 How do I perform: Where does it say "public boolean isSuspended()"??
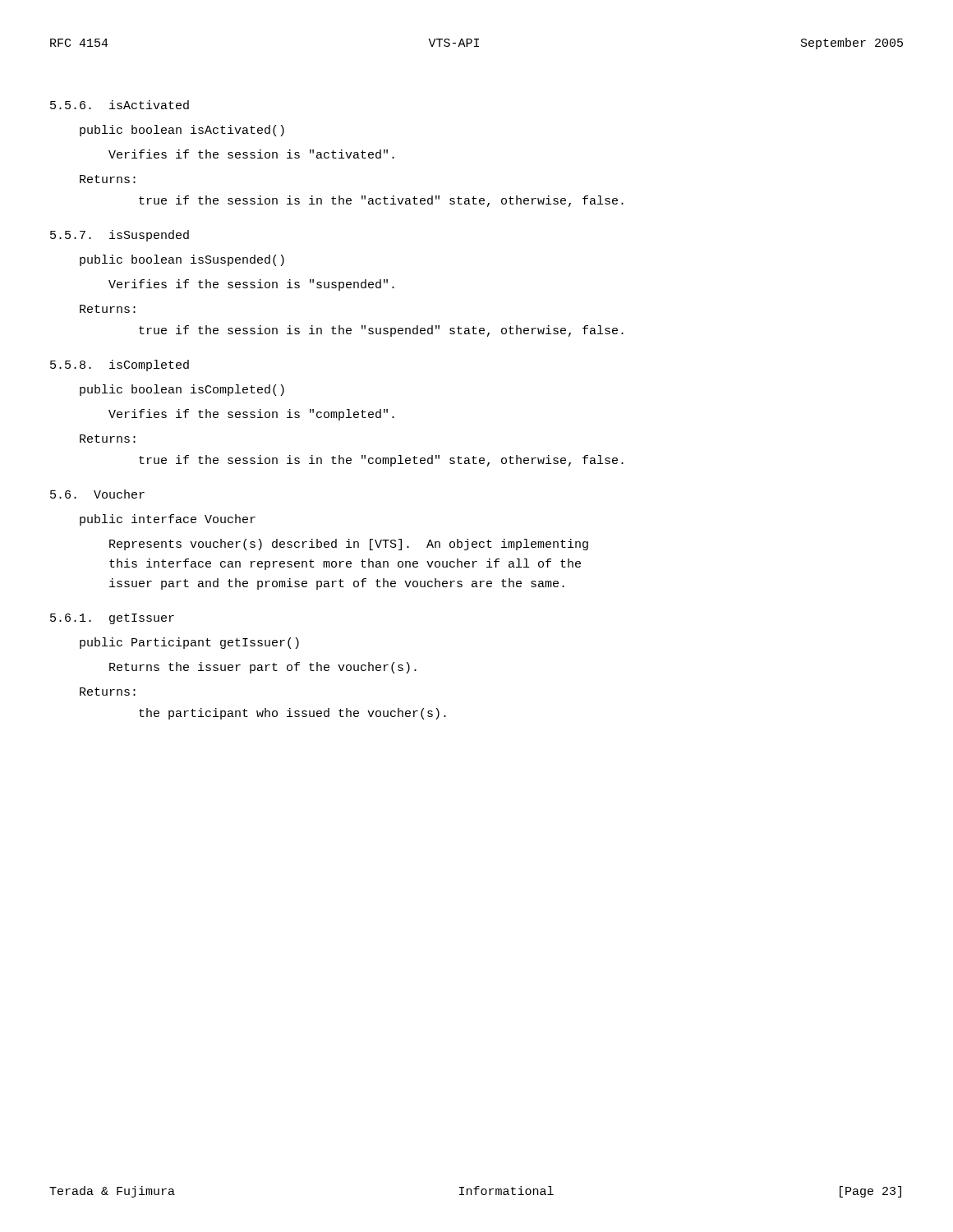182,260
